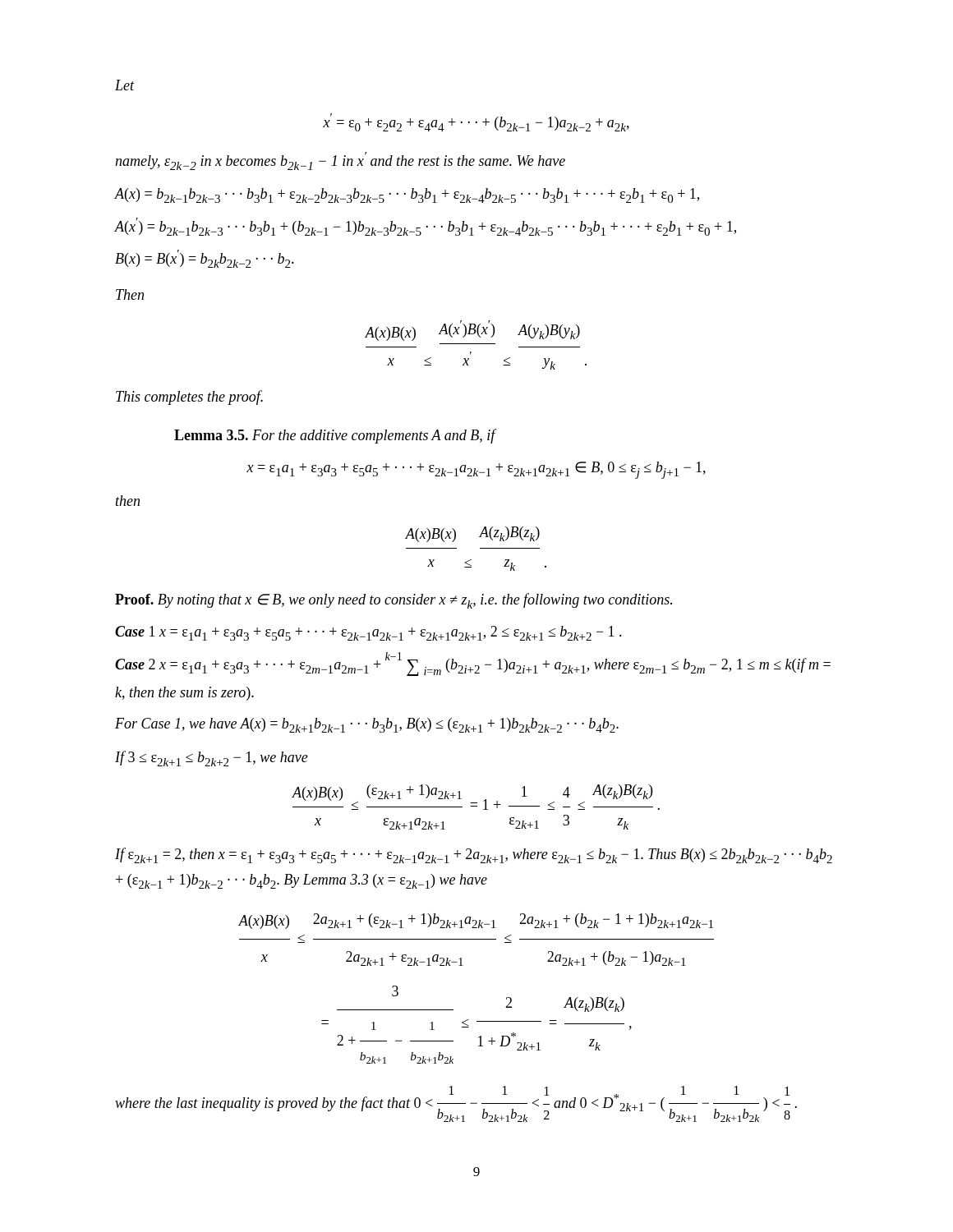Locate the element starting "A(x)B(x) x ≤ 2a2k+1 +"
The image size is (953, 1232).
(476, 921)
